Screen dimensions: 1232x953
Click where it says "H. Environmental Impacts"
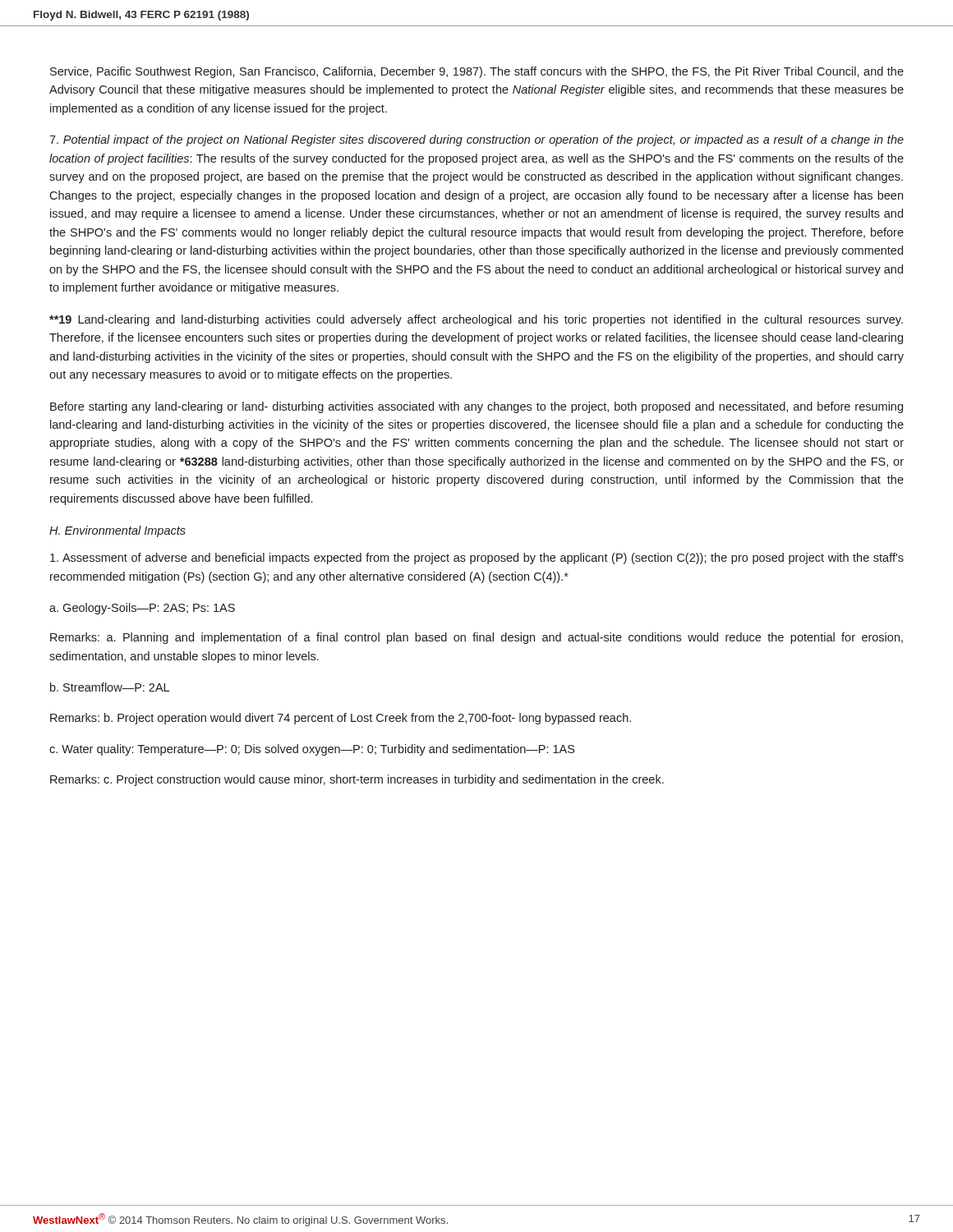coord(117,531)
